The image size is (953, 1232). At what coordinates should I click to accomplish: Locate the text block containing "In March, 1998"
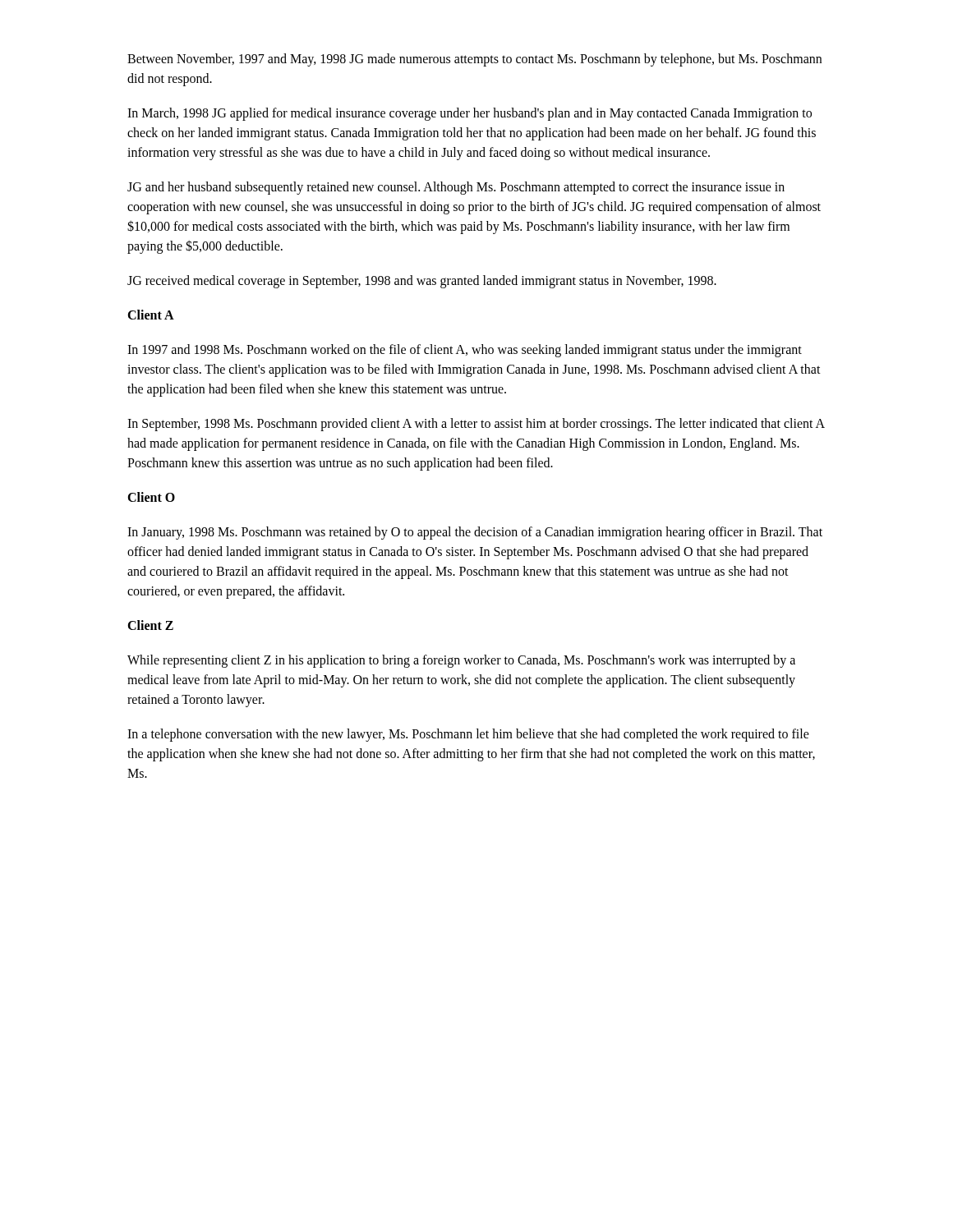tap(472, 133)
